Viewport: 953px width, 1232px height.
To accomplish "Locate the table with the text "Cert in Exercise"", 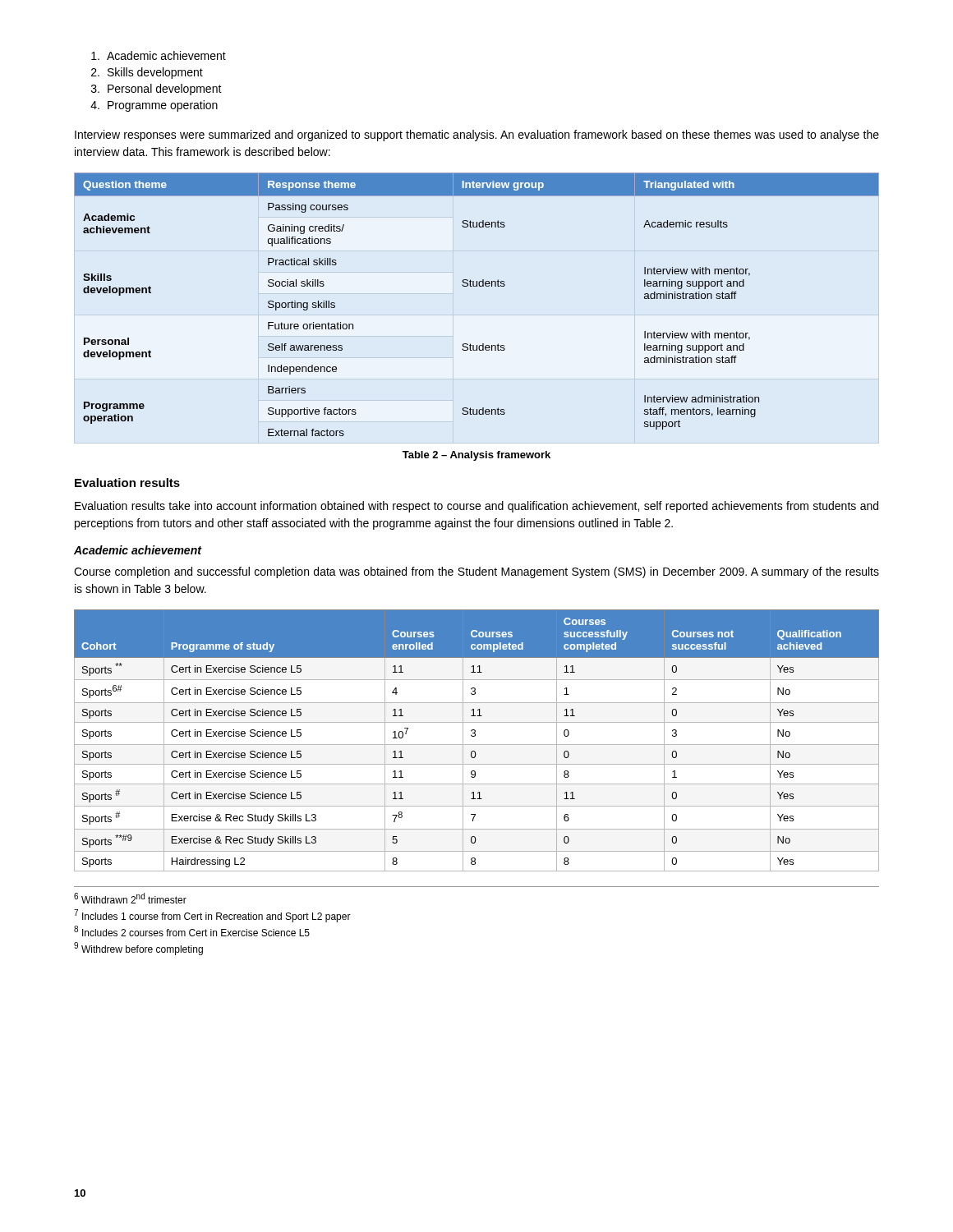I will coord(476,740).
